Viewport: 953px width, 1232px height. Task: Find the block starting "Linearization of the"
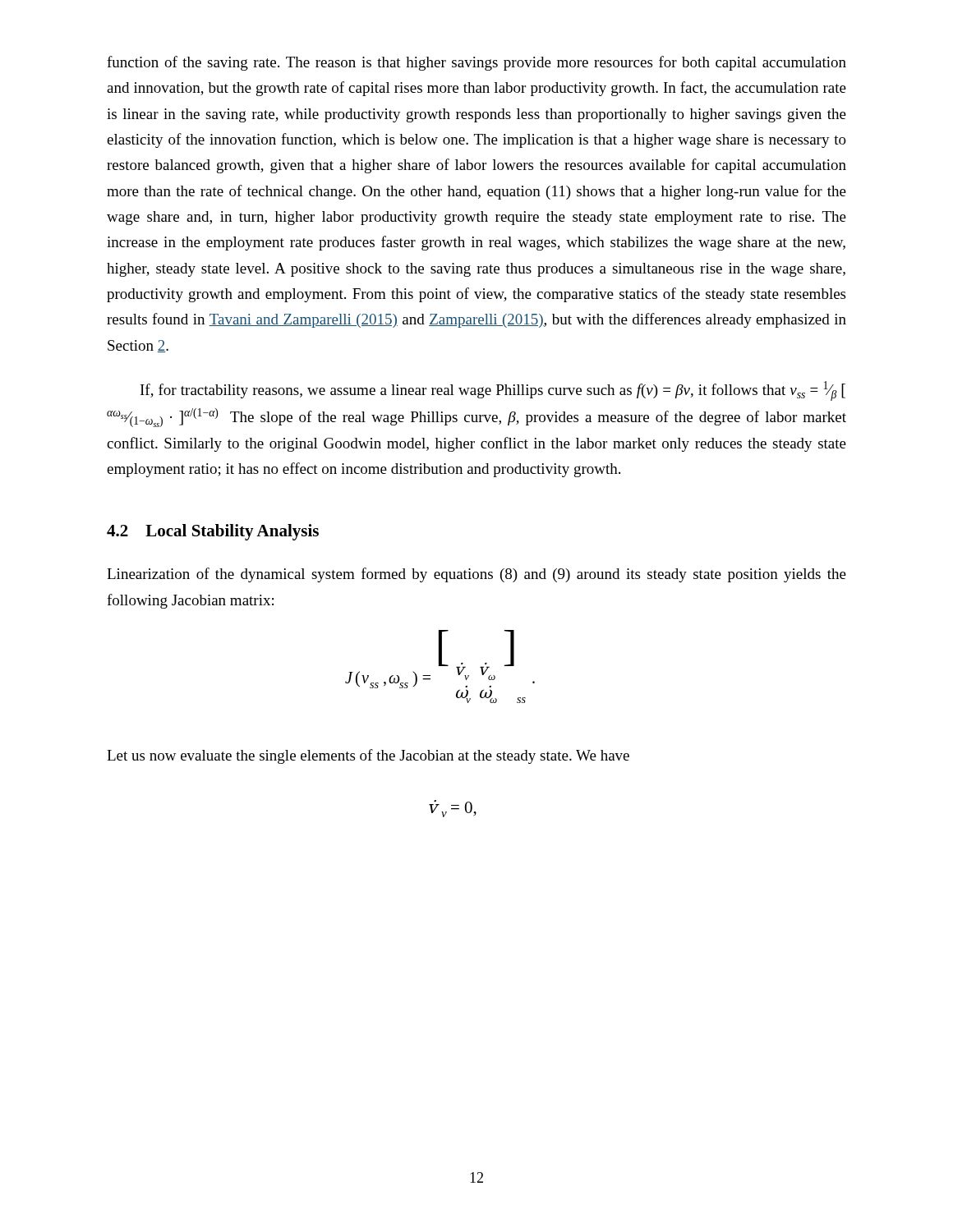[x=476, y=587]
